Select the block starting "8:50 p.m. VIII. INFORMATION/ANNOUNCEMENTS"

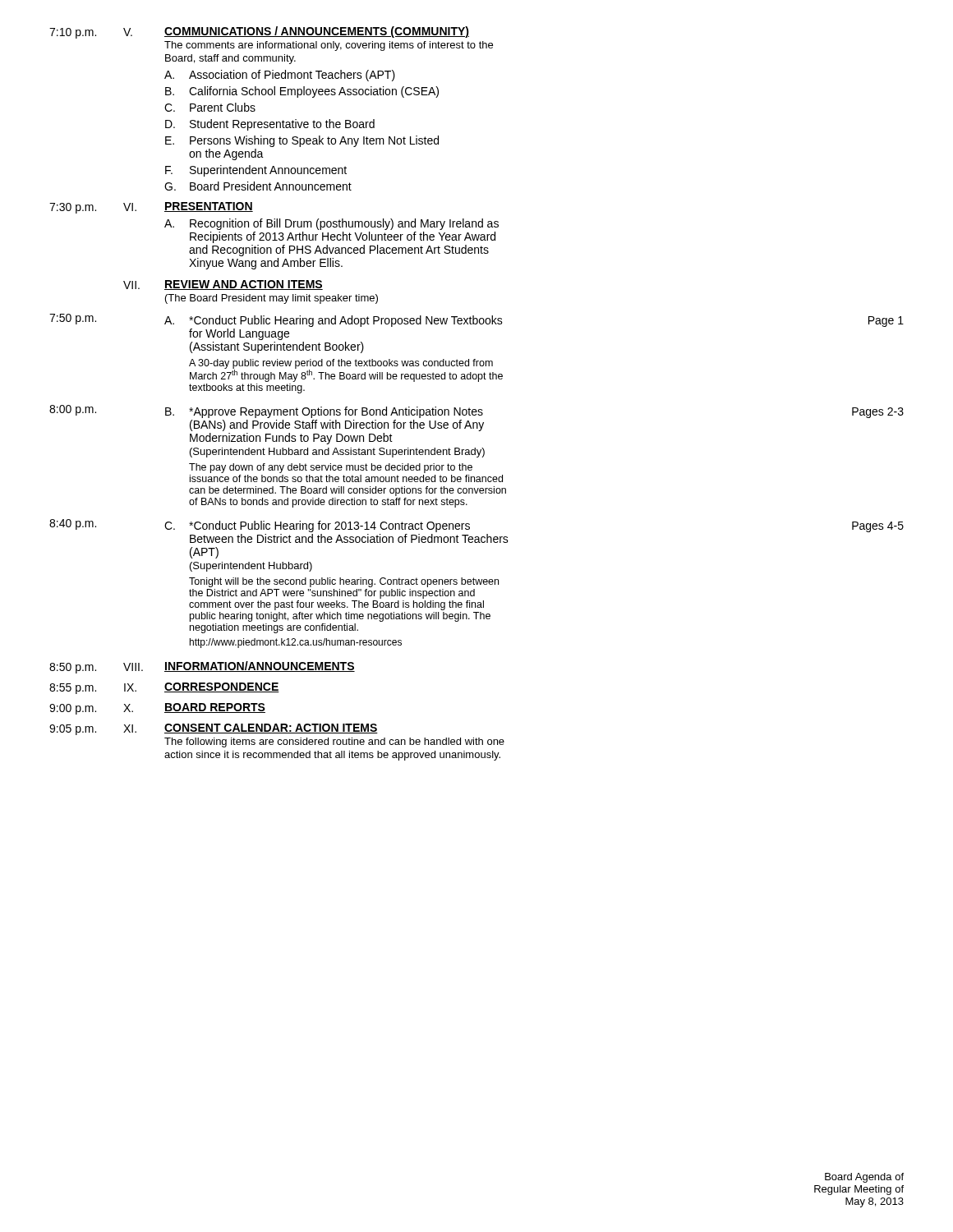(202, 667)
